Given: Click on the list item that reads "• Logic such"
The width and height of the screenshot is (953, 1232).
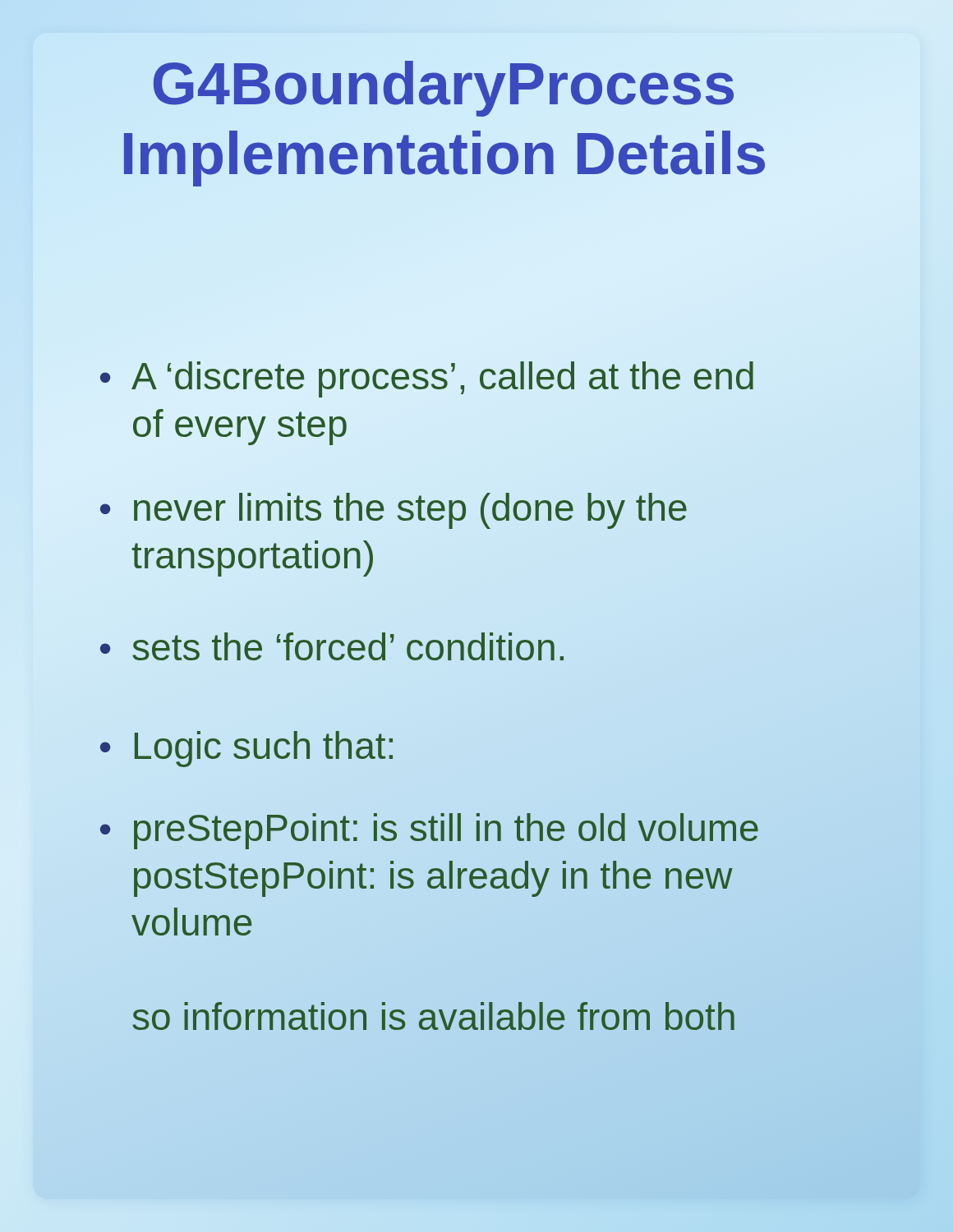Looking at the screenshot, I should (247, 746).
